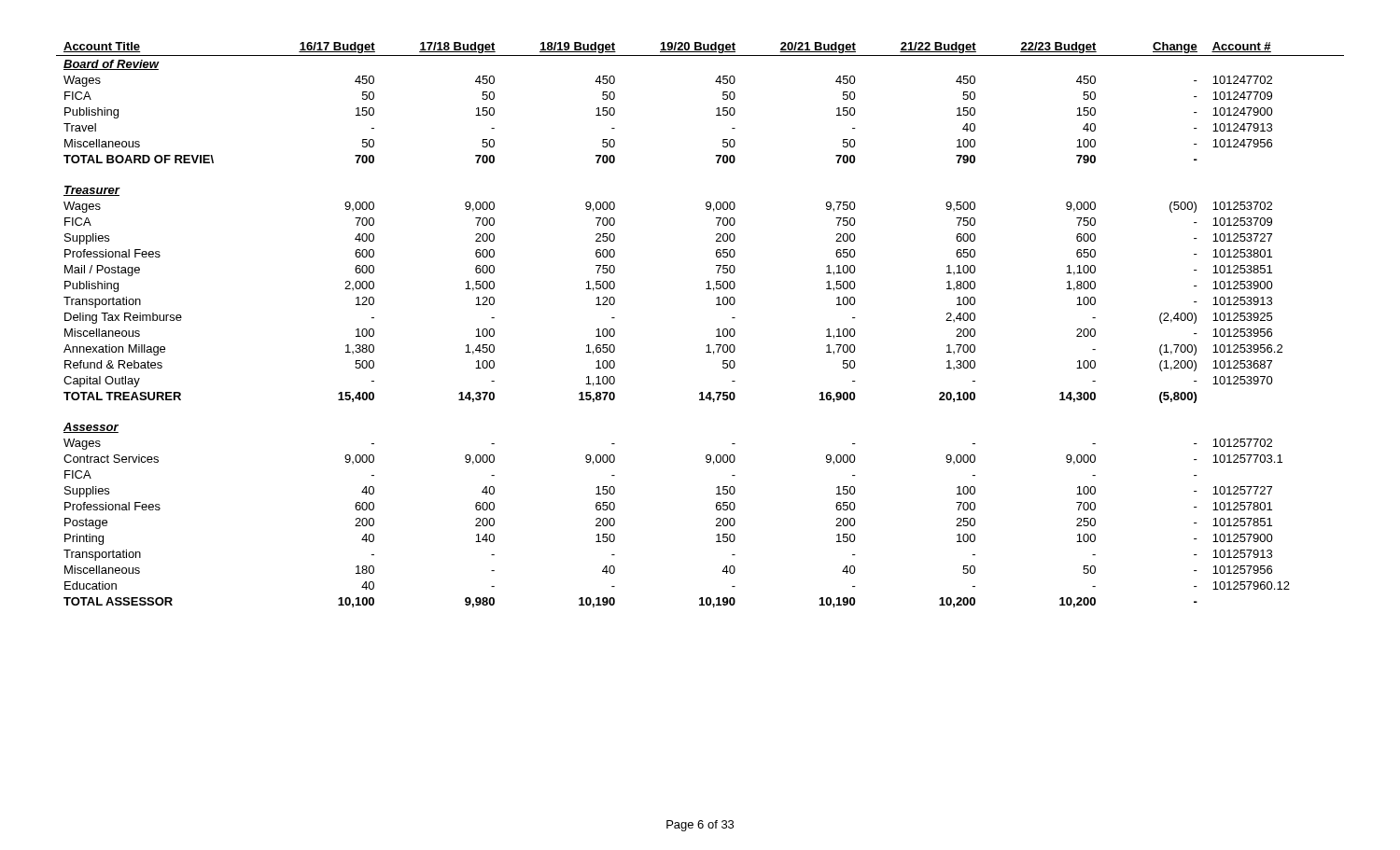Select the table
Screen dimensions: 850x1400
[x=700, y=323]
